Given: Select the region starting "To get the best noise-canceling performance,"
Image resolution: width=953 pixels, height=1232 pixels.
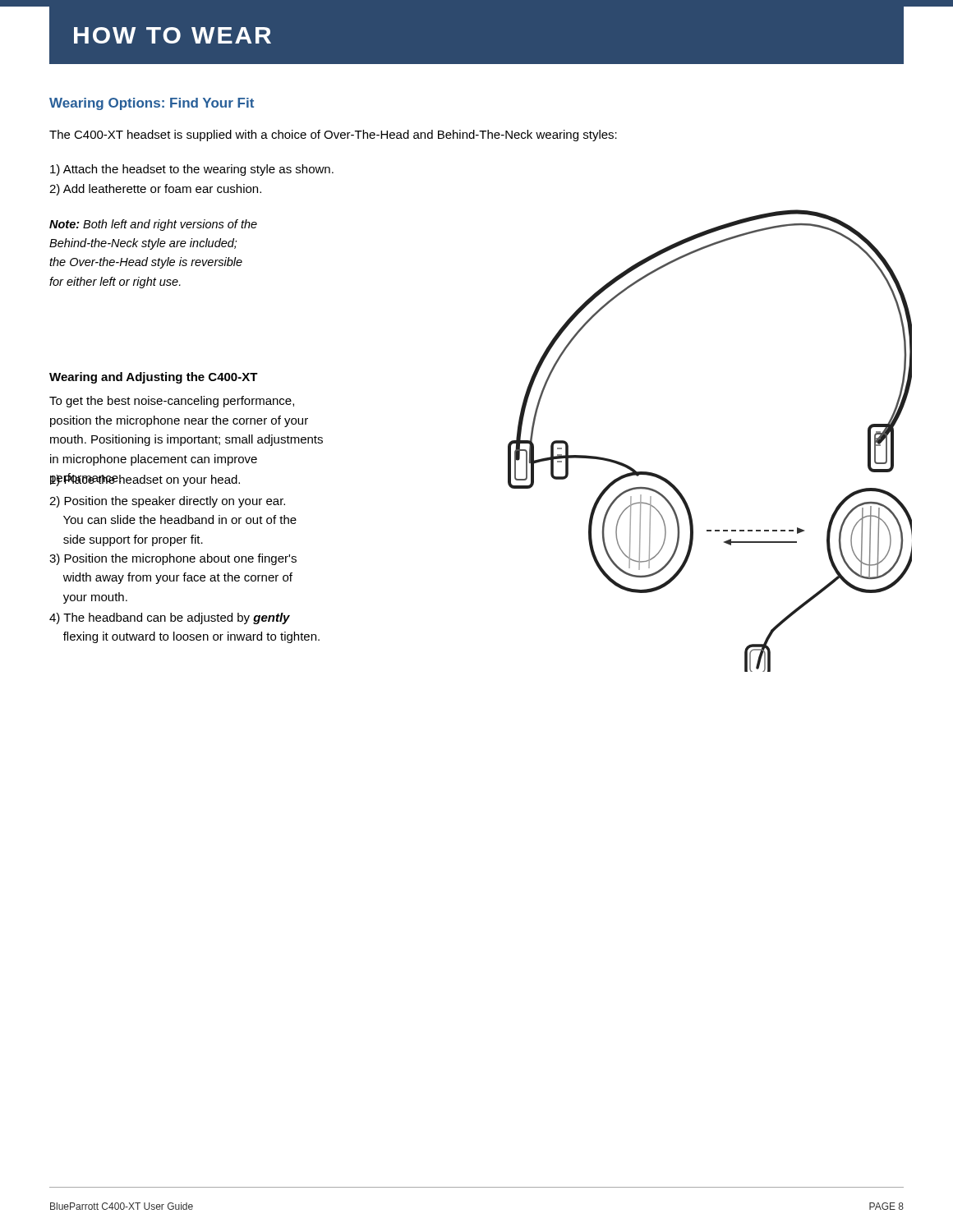Looking at the screenshot, I should pyautogui.click(x=191, y=439).
